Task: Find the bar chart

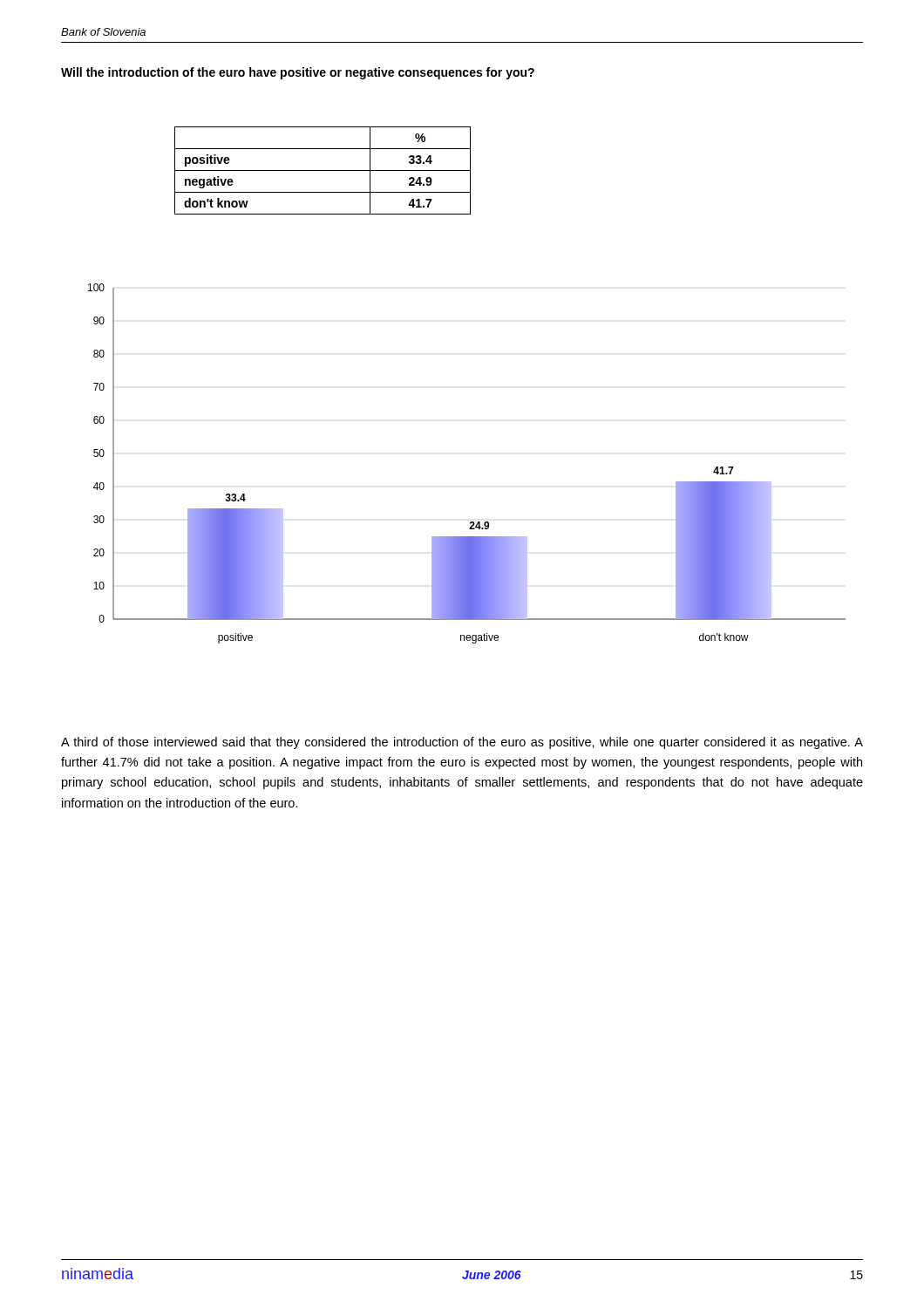Action: pos(462,481)
